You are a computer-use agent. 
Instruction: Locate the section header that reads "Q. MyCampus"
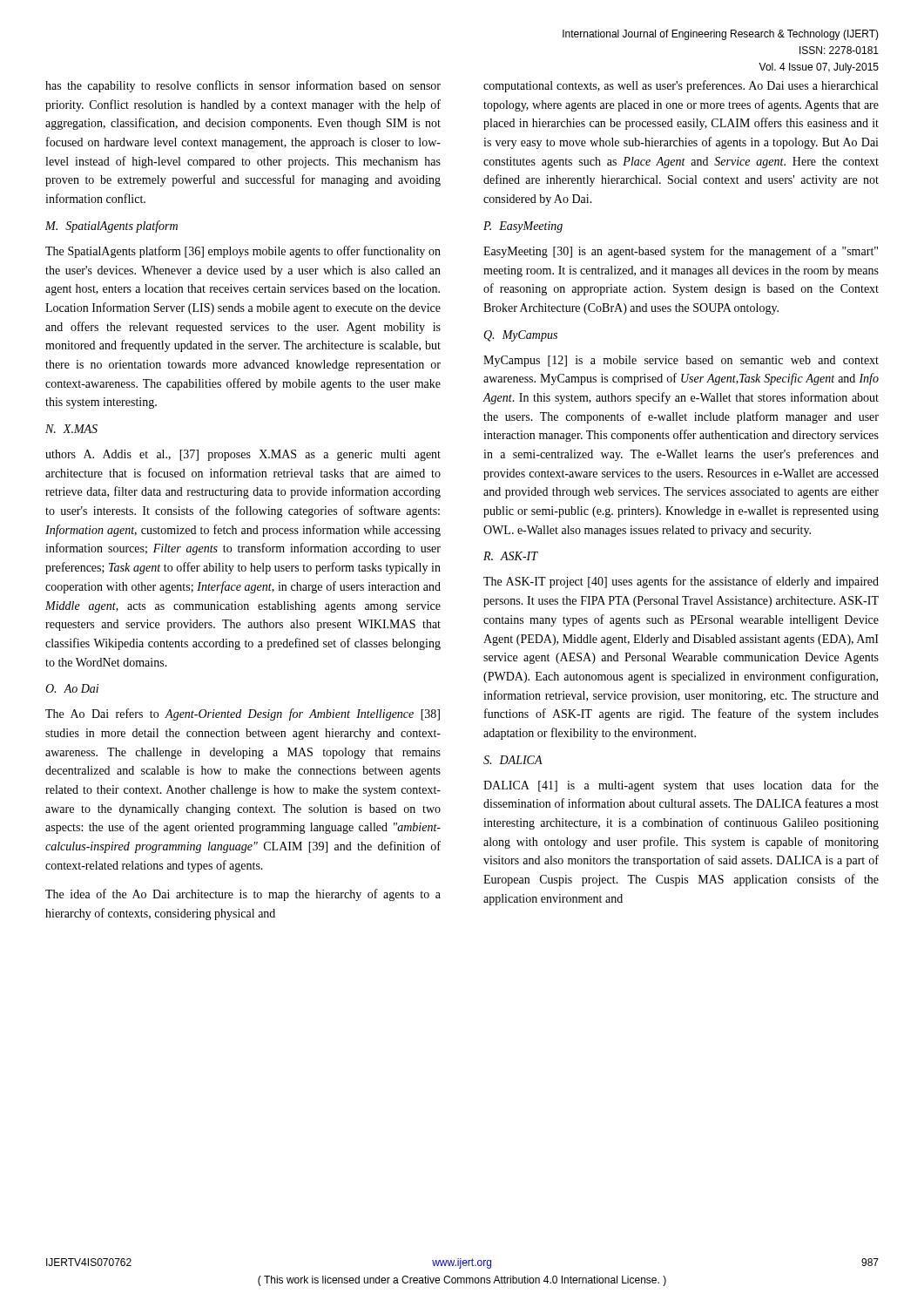(521, 335)
